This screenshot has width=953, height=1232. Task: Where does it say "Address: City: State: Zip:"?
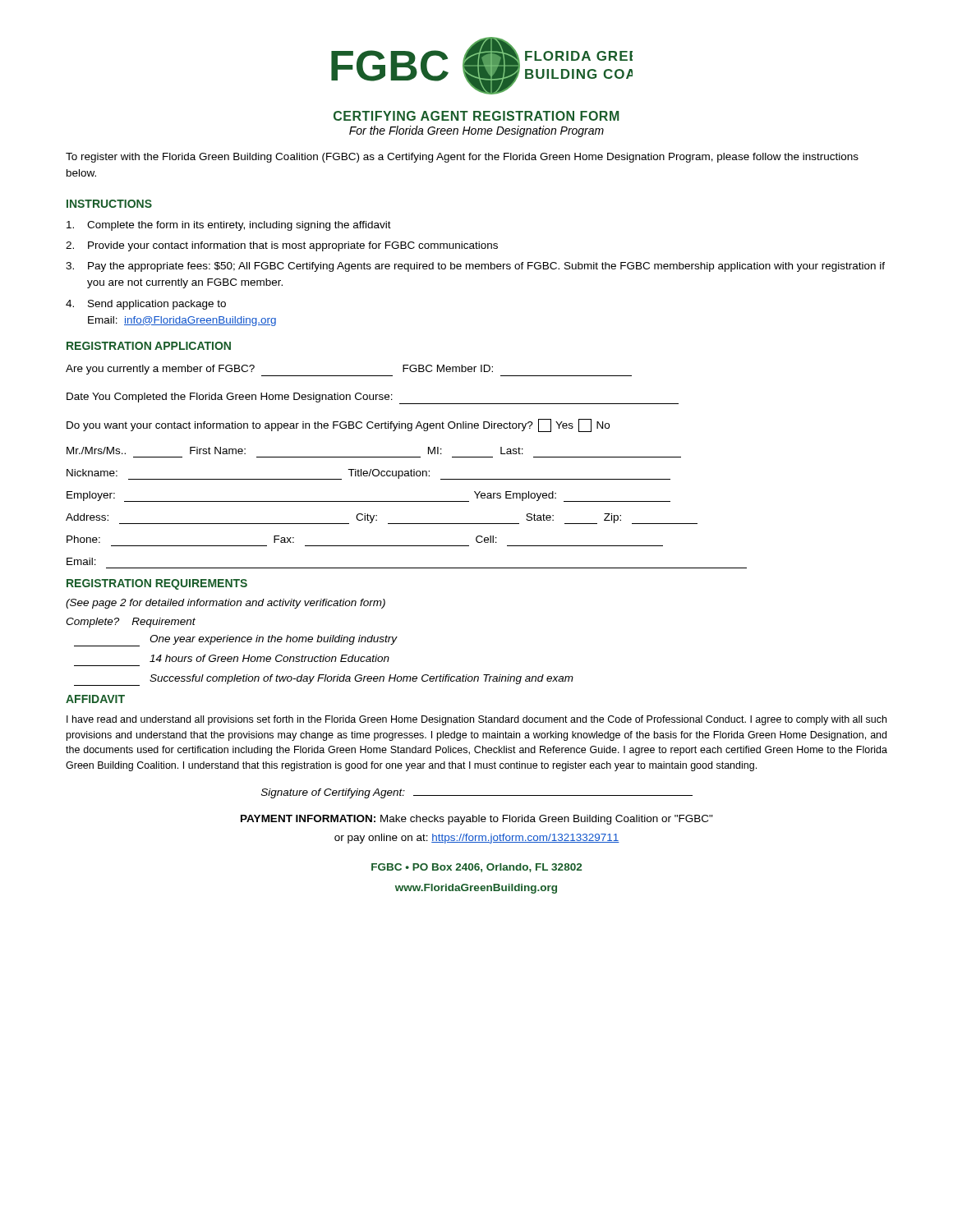(x=382, y=517)
